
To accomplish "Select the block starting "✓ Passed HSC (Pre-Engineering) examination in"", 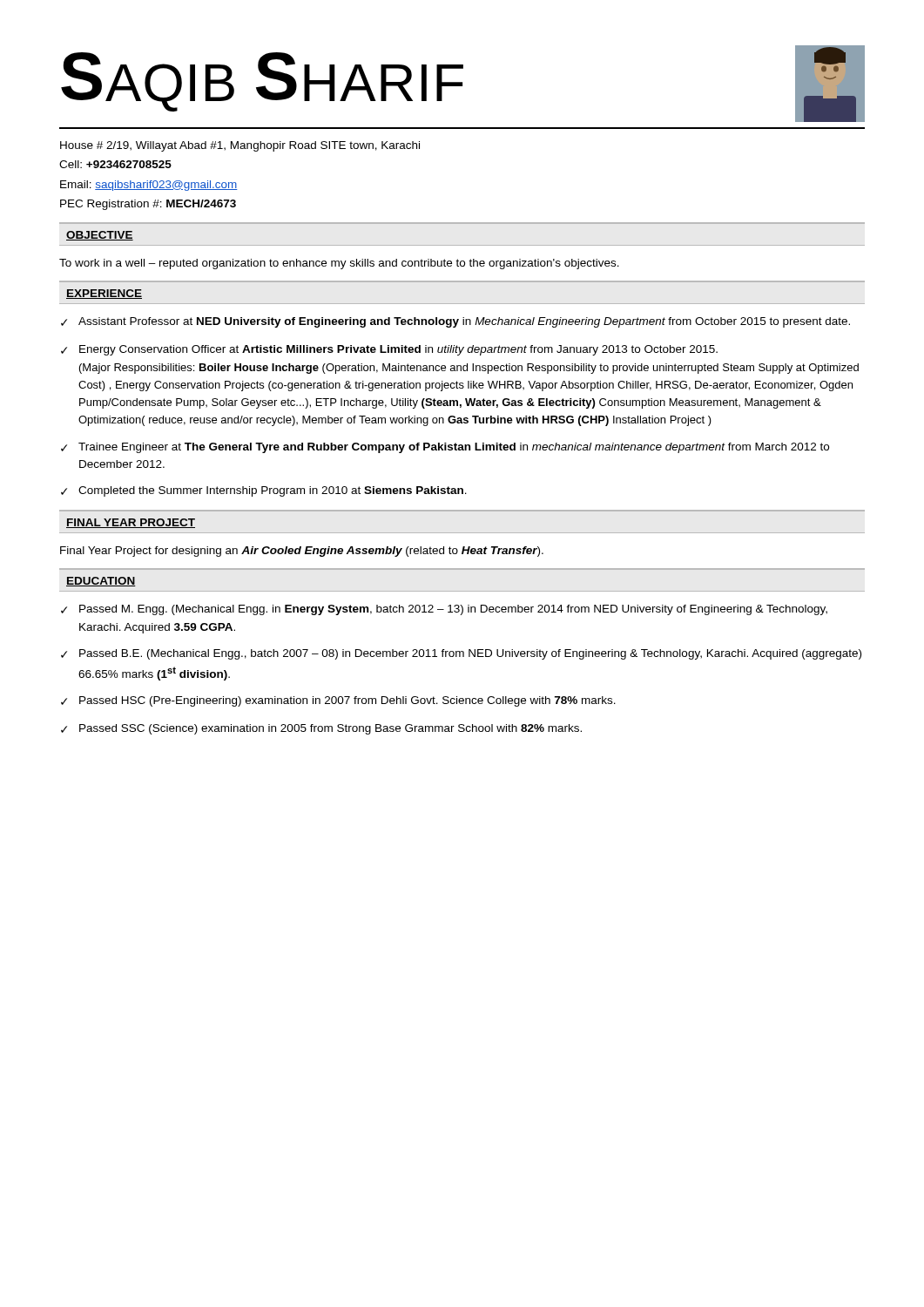I will point(462,701).
